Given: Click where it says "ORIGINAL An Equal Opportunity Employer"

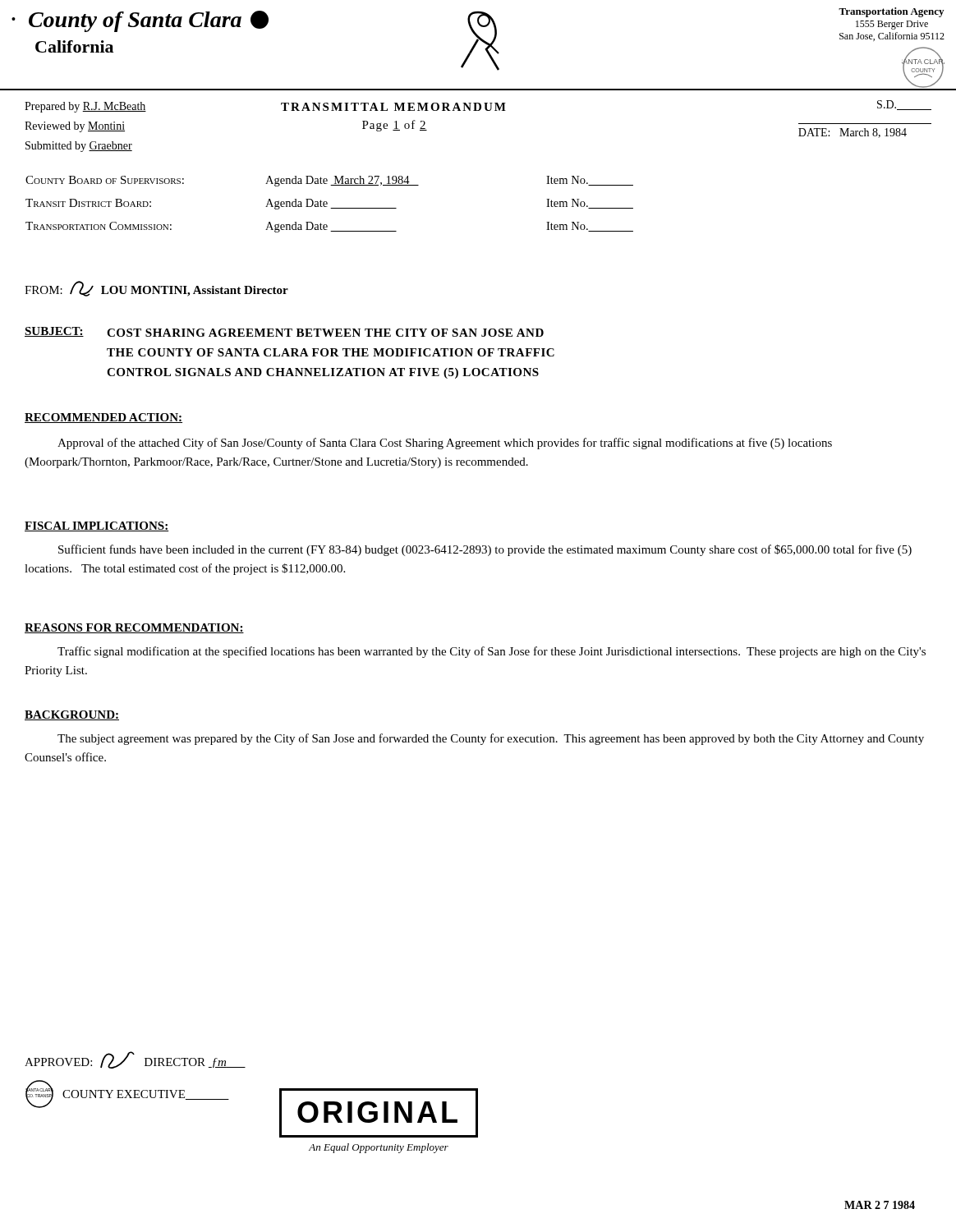Looking at the screenshot, I should click(x=379, y=1121).
